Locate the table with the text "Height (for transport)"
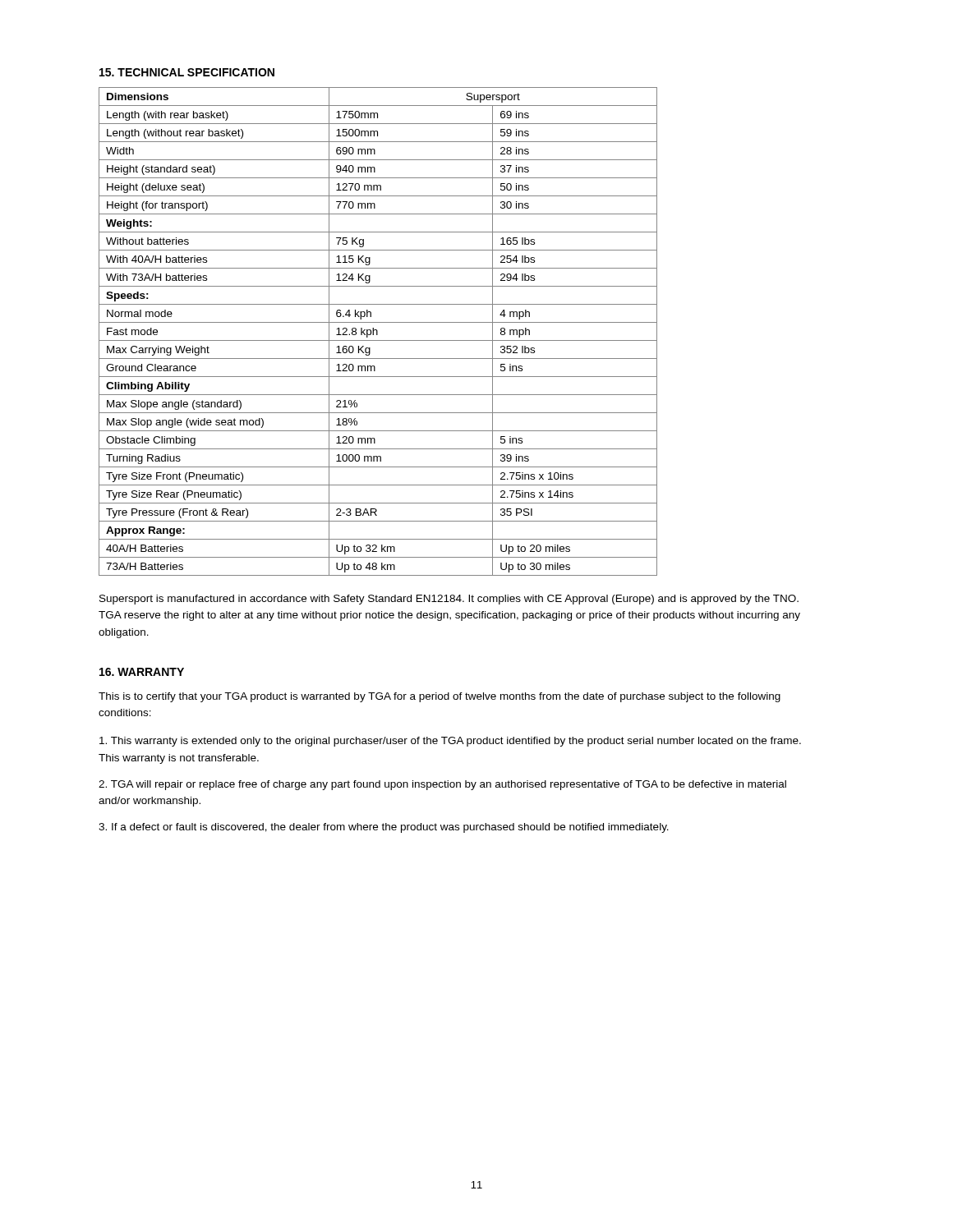The image size is (953, 1232). [476, 331]
